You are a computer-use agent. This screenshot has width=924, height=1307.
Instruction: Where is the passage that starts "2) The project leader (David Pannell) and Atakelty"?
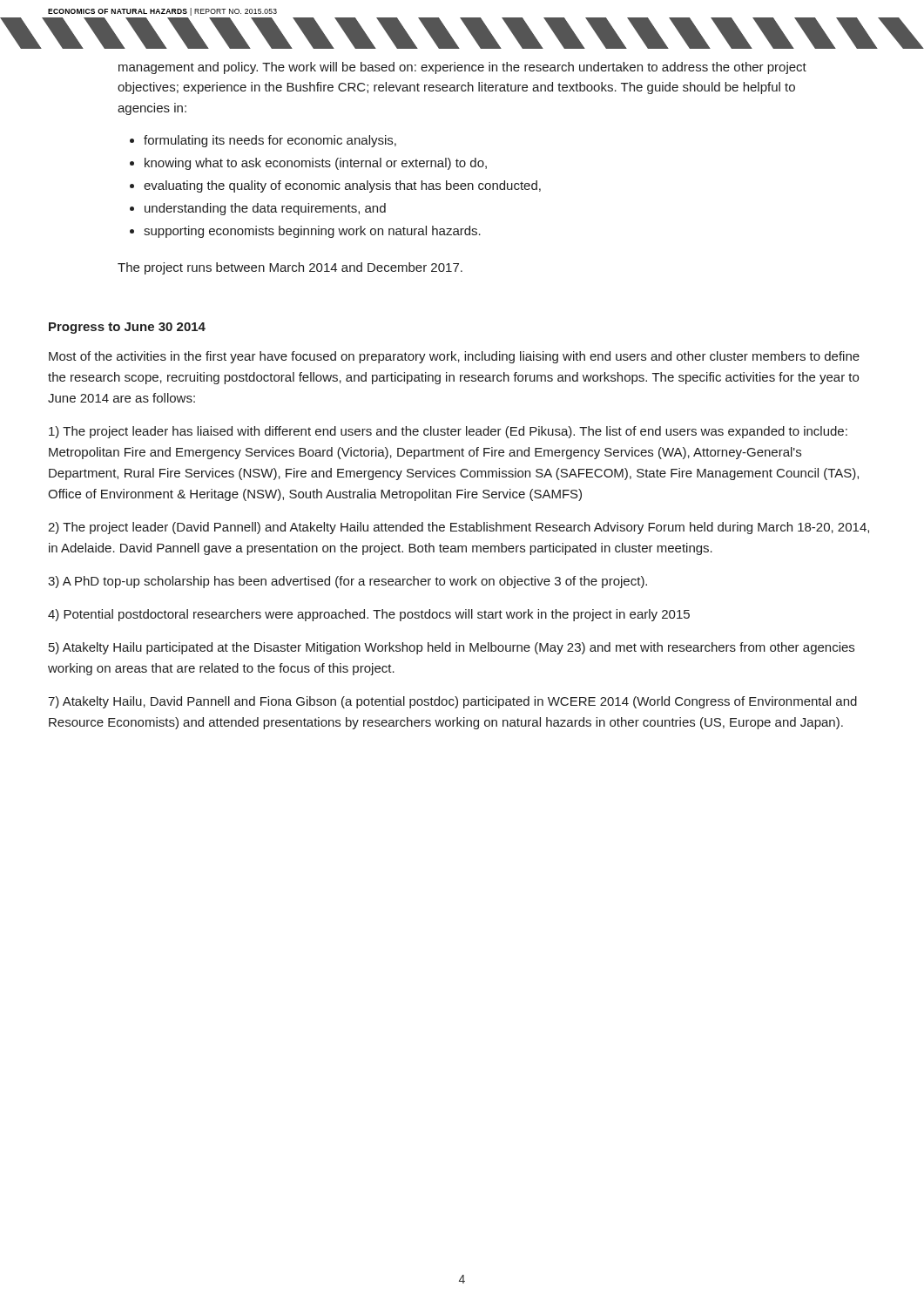point(459,537)
